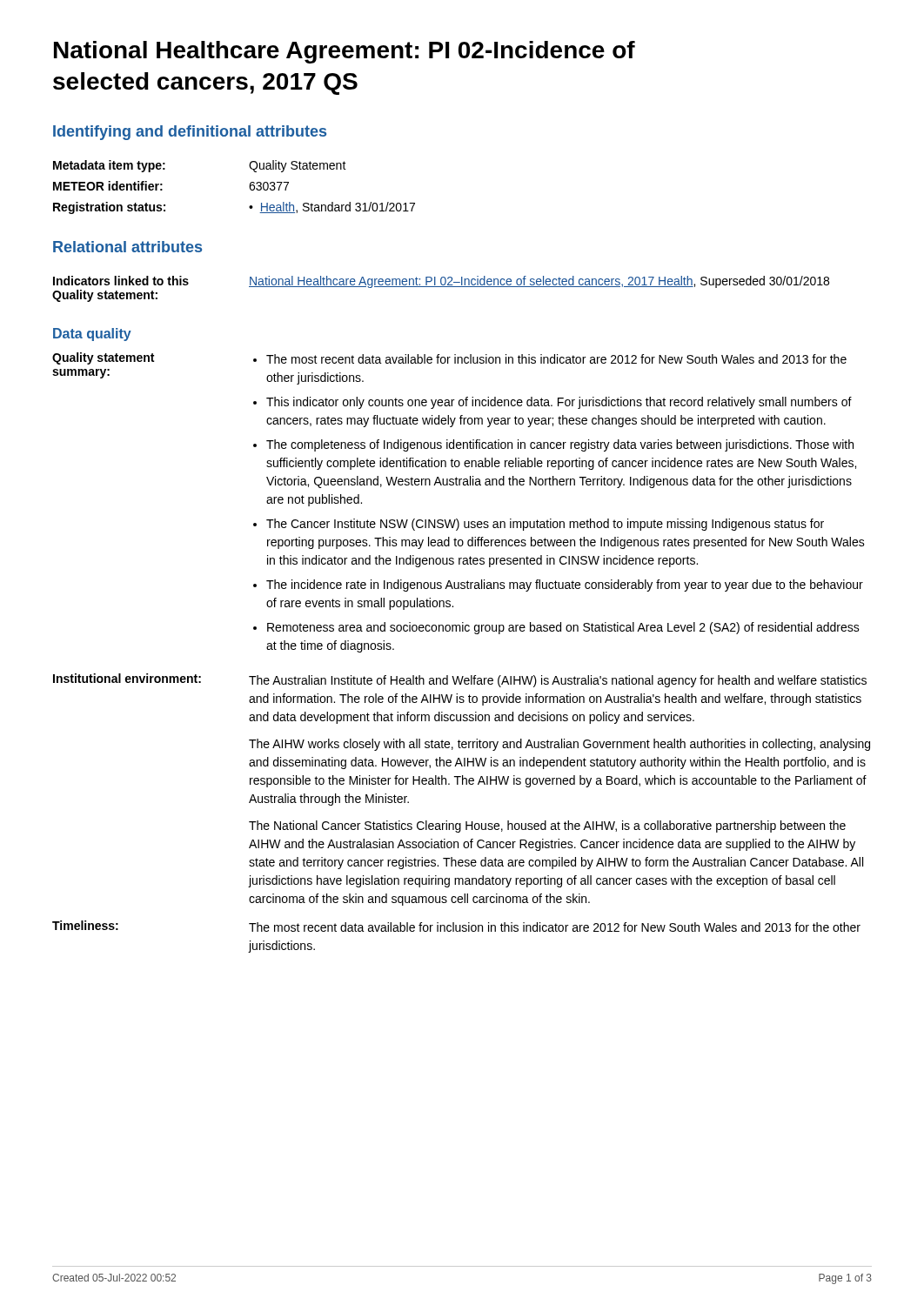
Task: Locate the block of text that opens with "The incidence rate in"
Action: (x=569, y=594)
